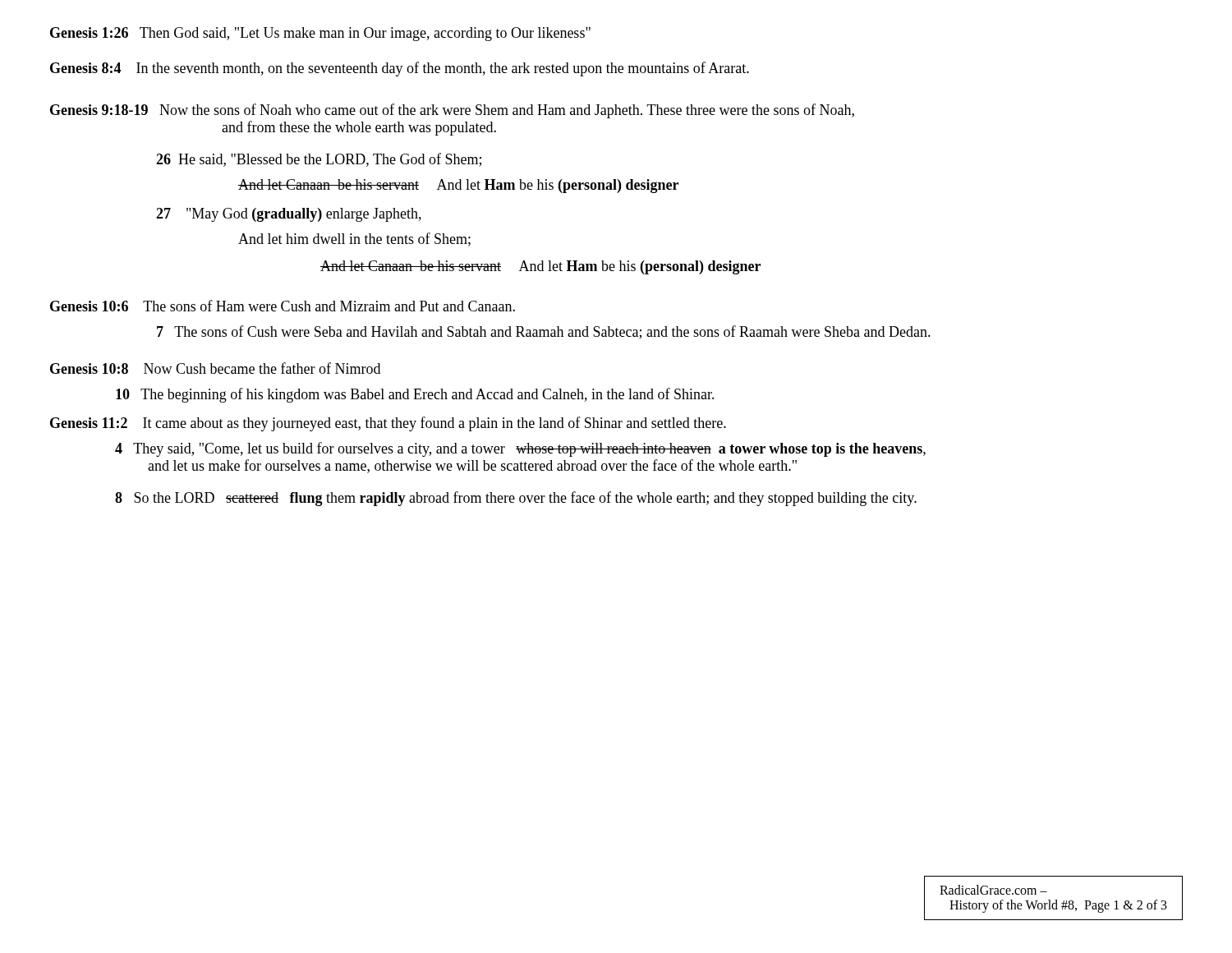Find the block on this page that starts "Genesis 9:18-19 Now the sons"
Image resolution: width=1232 pixels, height=953 pixels.
(x=452, y=119)
